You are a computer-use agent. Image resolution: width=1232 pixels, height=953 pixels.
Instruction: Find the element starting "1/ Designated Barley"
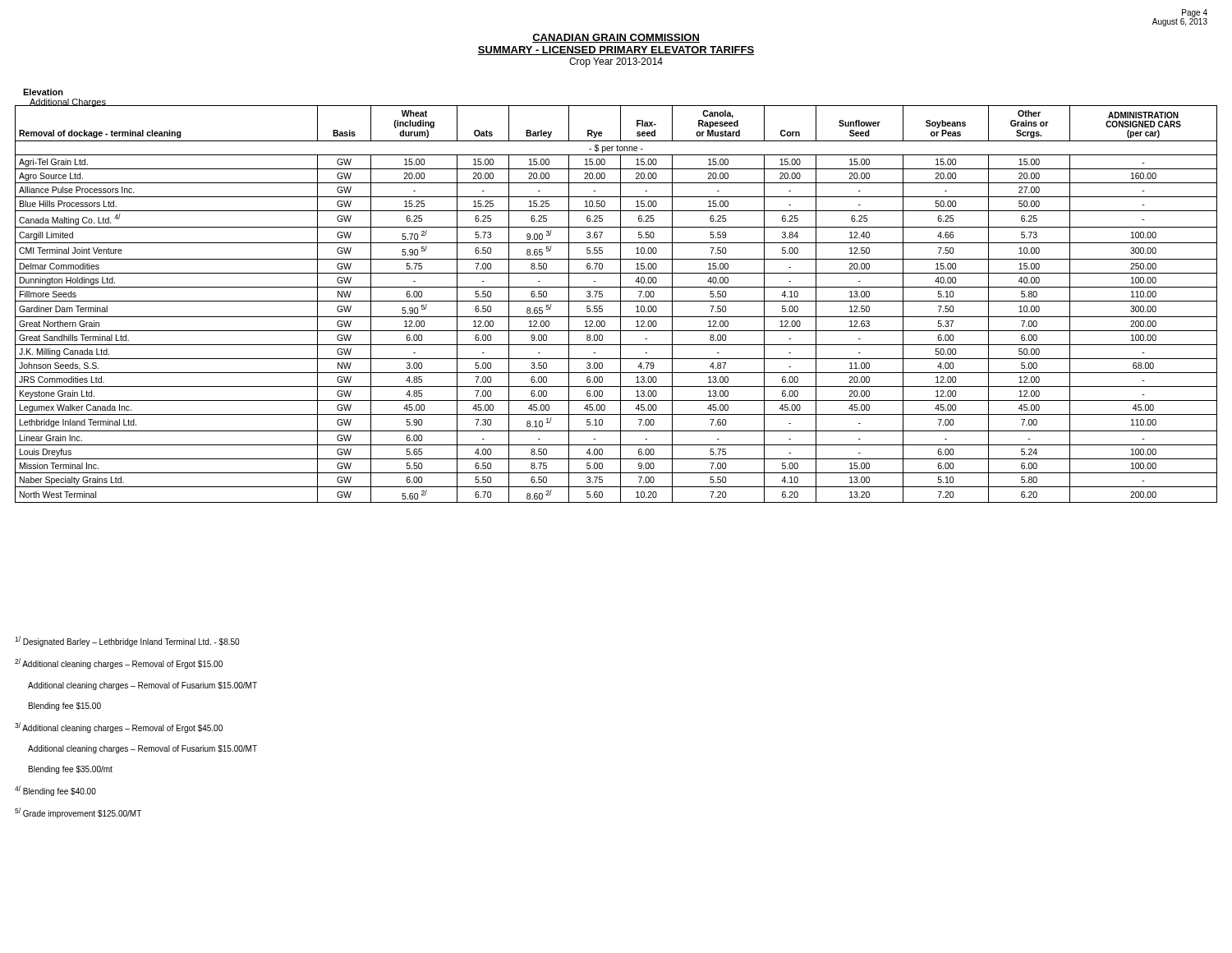point(136,727)
